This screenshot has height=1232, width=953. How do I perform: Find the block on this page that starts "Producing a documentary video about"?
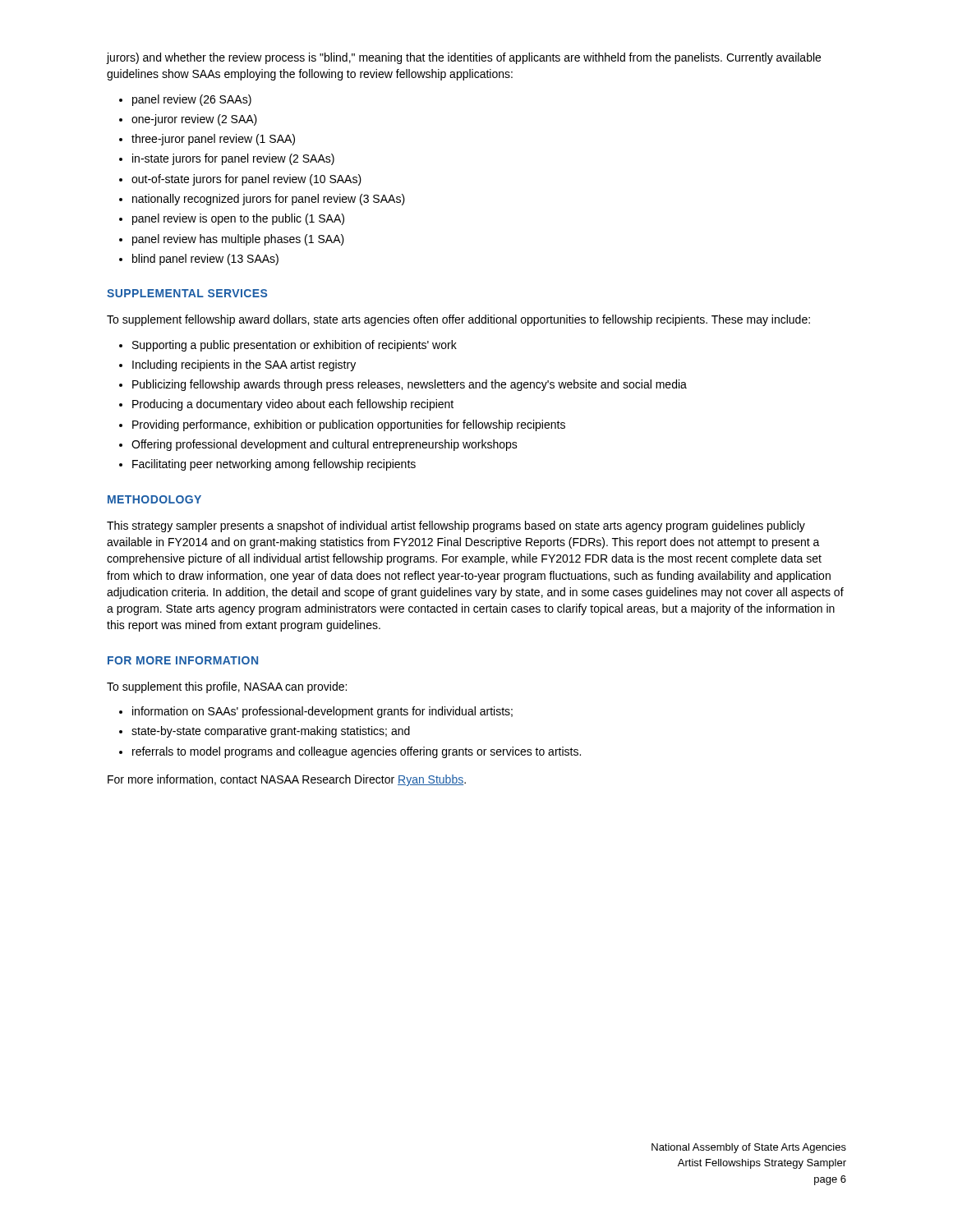pos(293,405)
